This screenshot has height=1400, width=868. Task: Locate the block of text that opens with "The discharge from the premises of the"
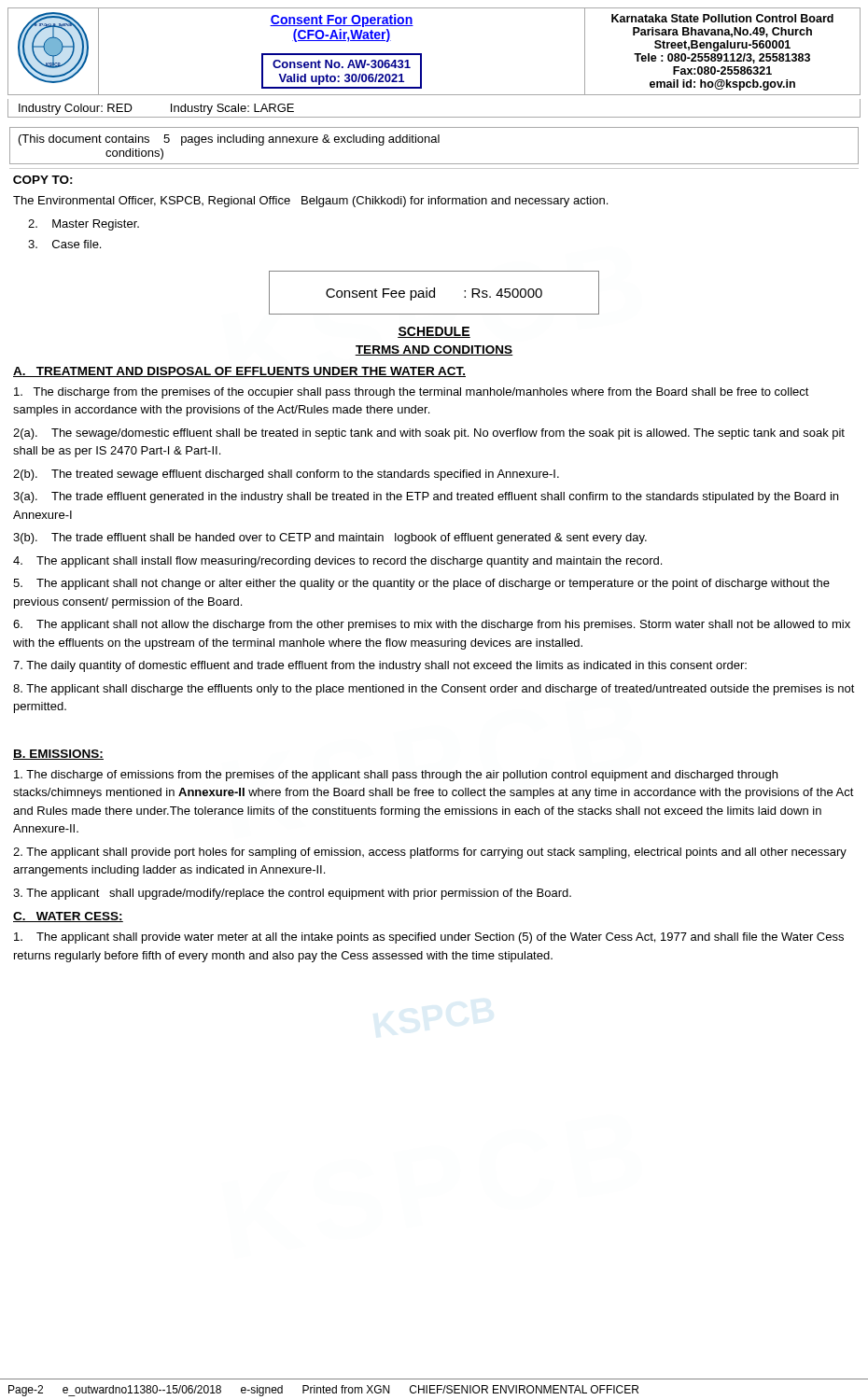(x=411, y=400)
